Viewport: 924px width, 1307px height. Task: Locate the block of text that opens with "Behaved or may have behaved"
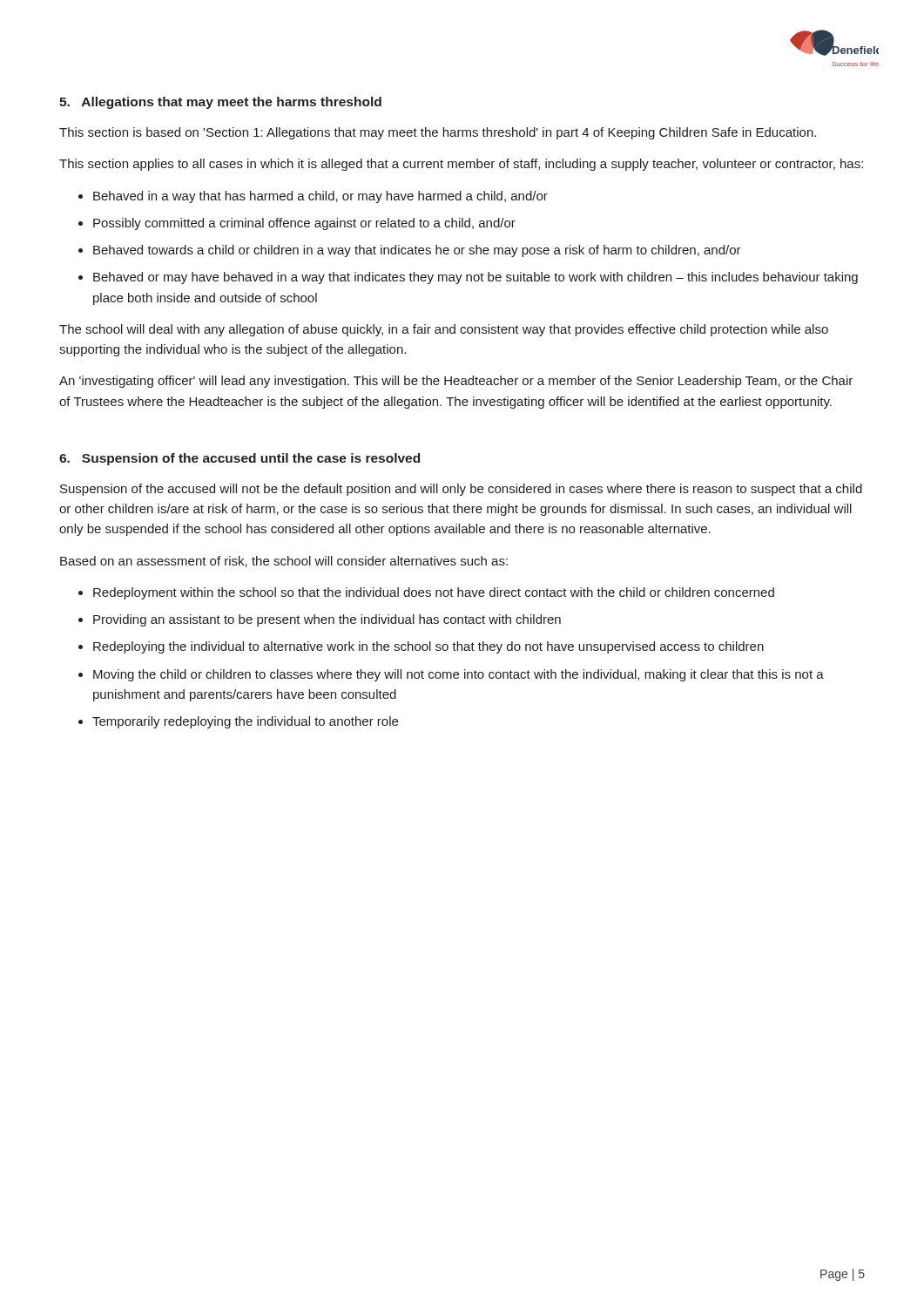[475, 287]
